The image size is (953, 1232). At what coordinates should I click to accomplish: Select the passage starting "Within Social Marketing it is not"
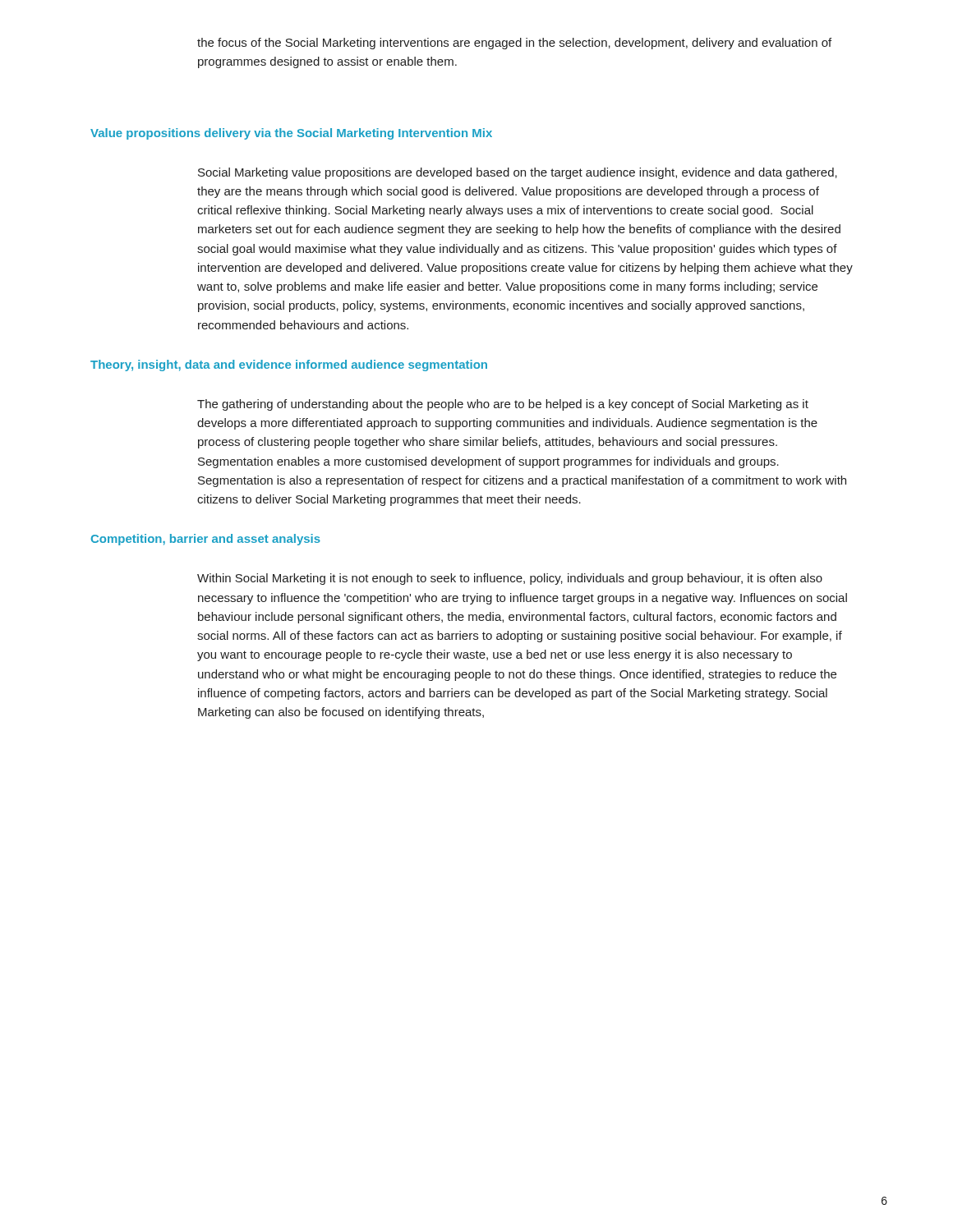522,645
